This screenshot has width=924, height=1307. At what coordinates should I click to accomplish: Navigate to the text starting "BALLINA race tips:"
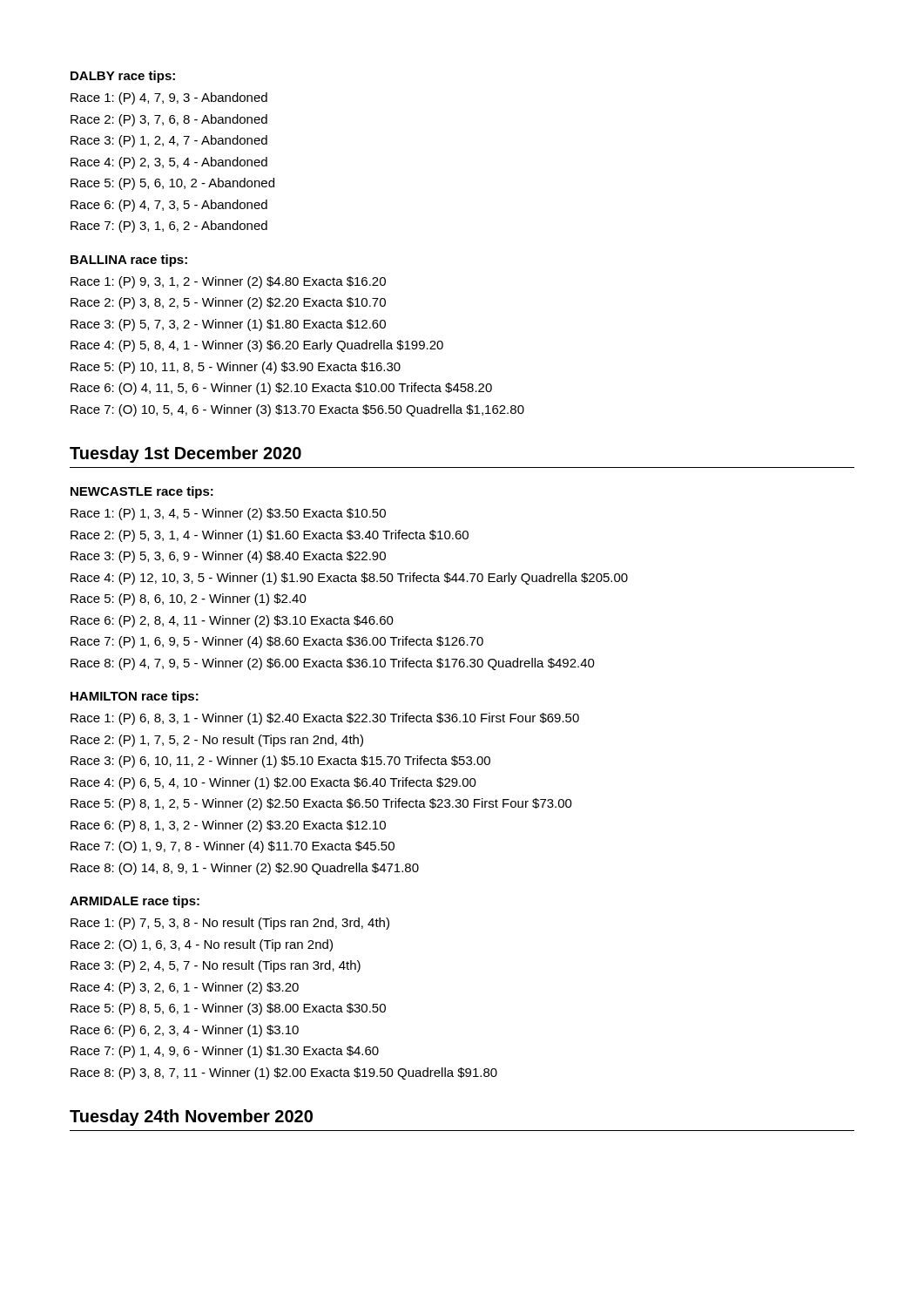point(129,259)
